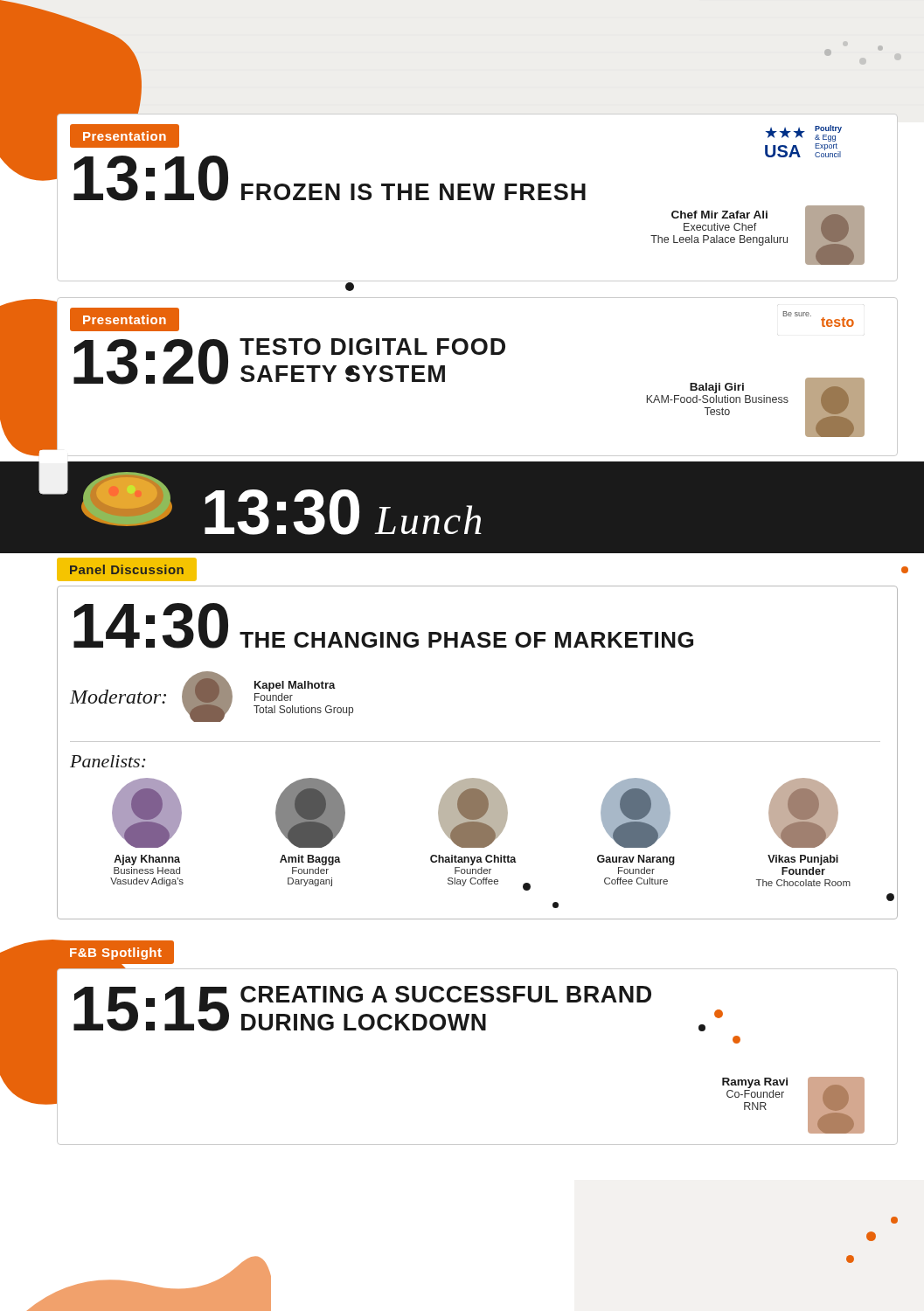Locate the element starting "Ramya Ravi Co-Founder RNR"
Image resolution: width=924 pixels, height=1311 pixels.
pyautogui.click(x=755, y=1094)
